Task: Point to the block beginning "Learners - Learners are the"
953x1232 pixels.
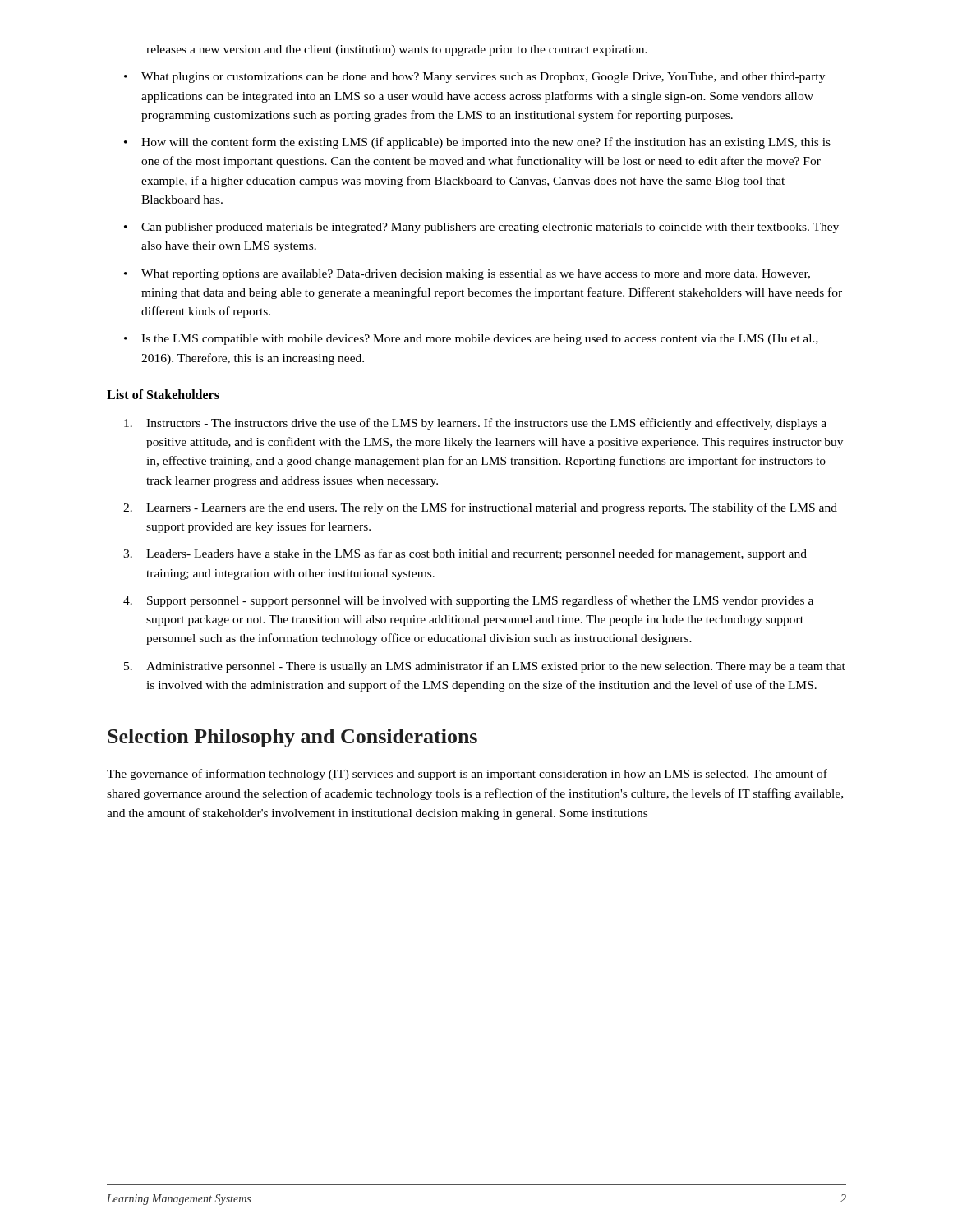Action: tap(492, 517)
